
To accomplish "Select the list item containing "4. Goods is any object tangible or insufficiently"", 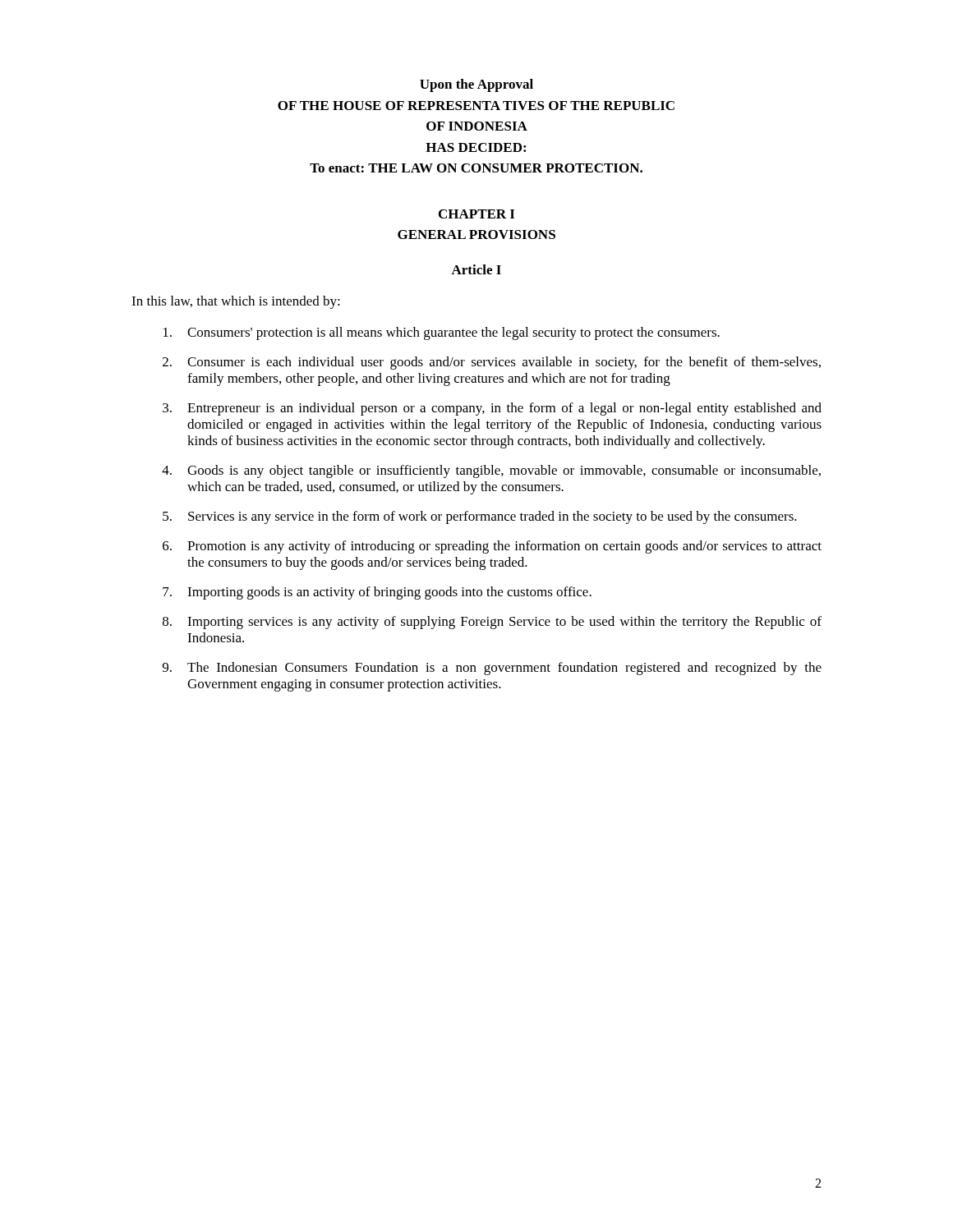I will (x=476, y=478).
